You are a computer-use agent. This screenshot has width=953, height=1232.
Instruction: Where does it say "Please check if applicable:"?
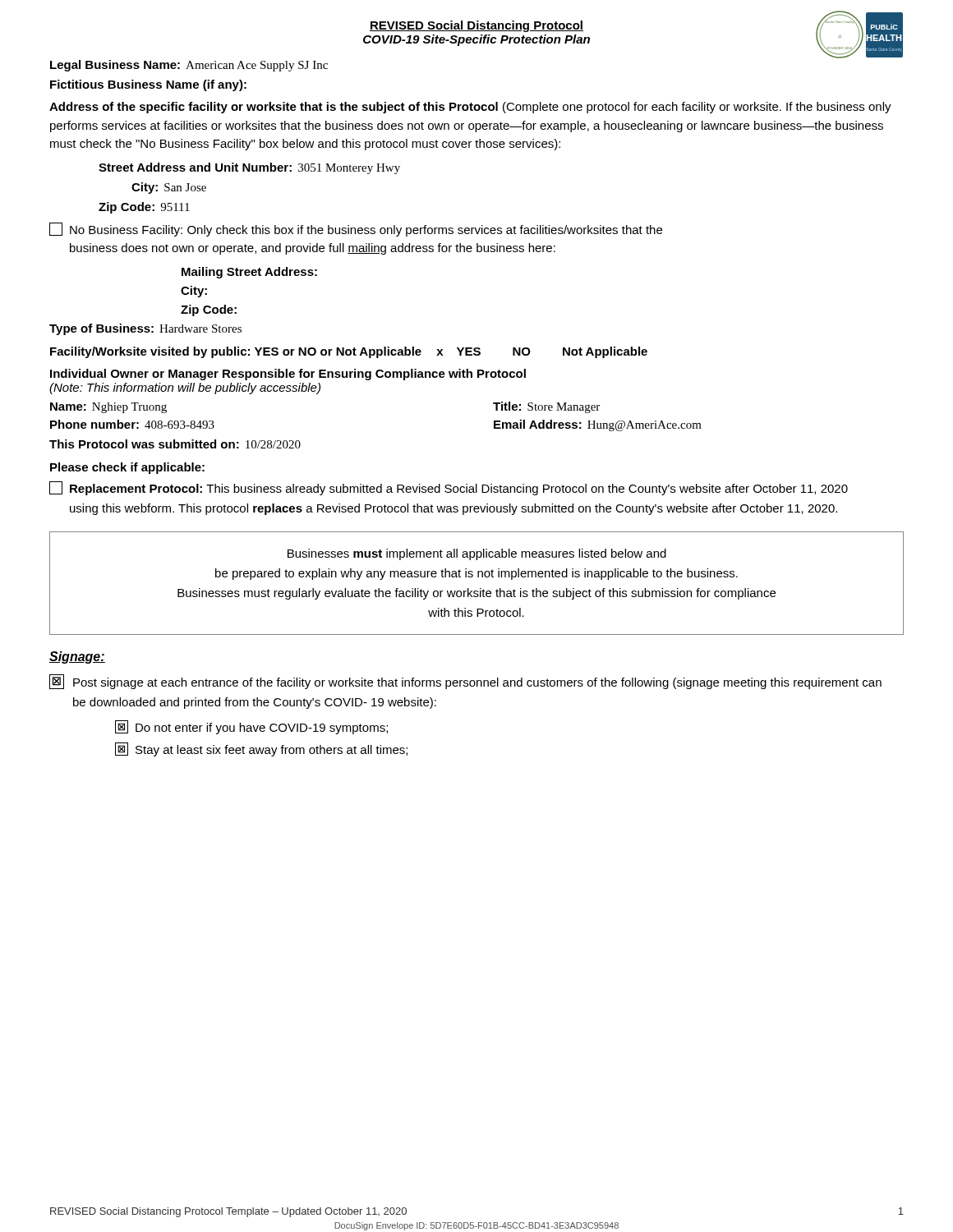pos(127,466)
